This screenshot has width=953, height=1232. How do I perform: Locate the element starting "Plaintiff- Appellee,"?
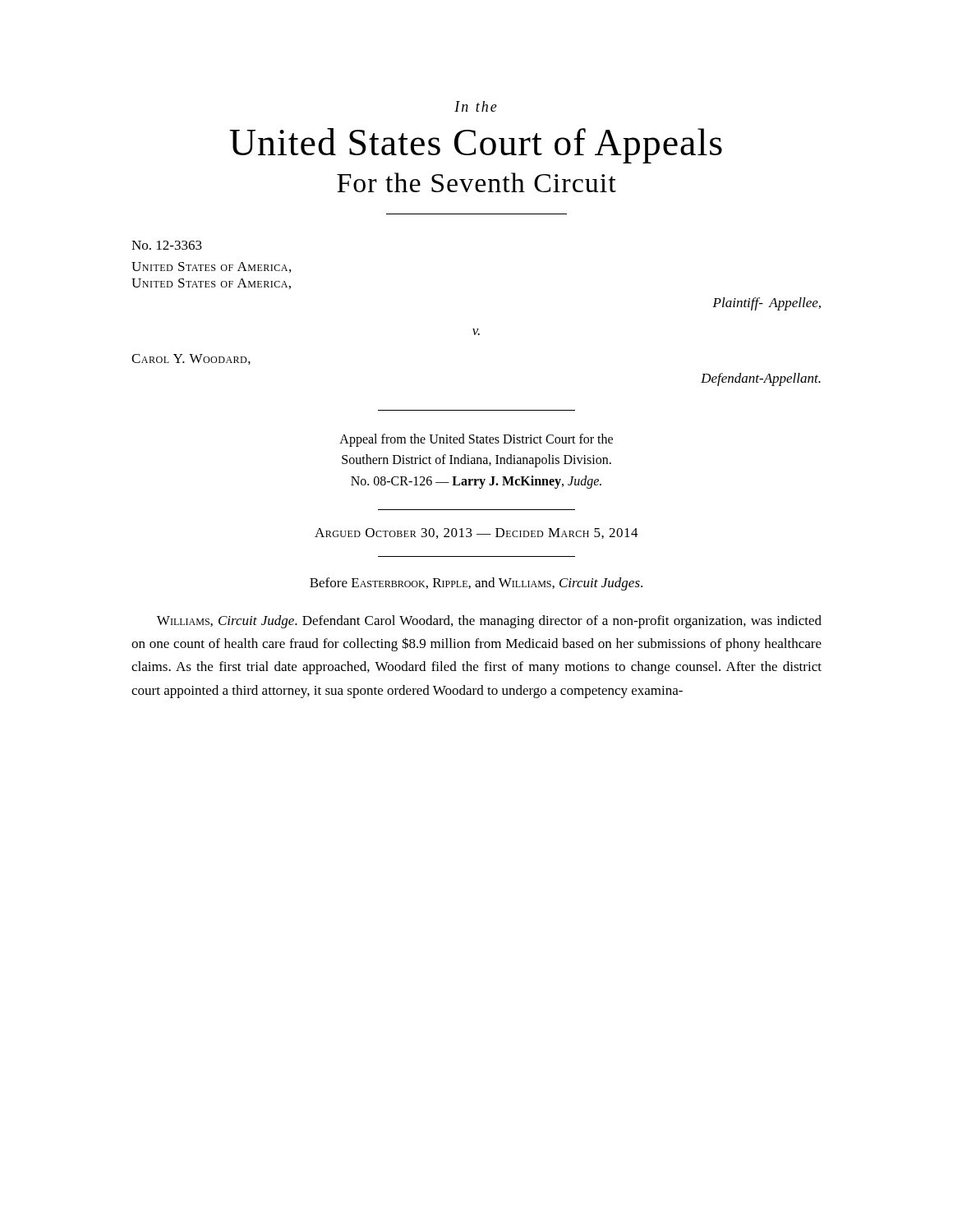[767, 302]
